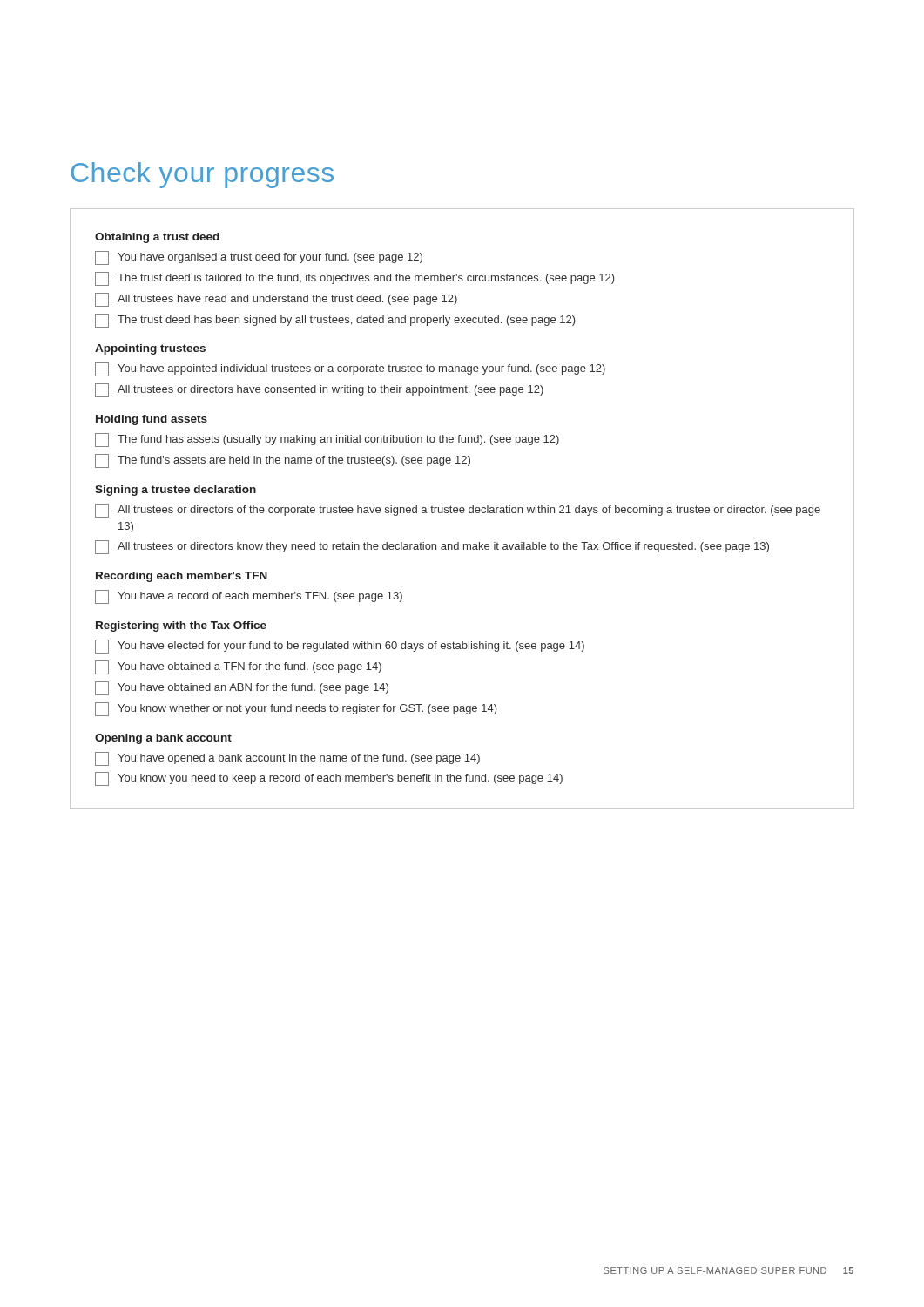The width and height of the screenshot is (924, 1307).
Task: Locate the block of text that opens with "The trust deed has"
Action: click(x=462, y=320)
